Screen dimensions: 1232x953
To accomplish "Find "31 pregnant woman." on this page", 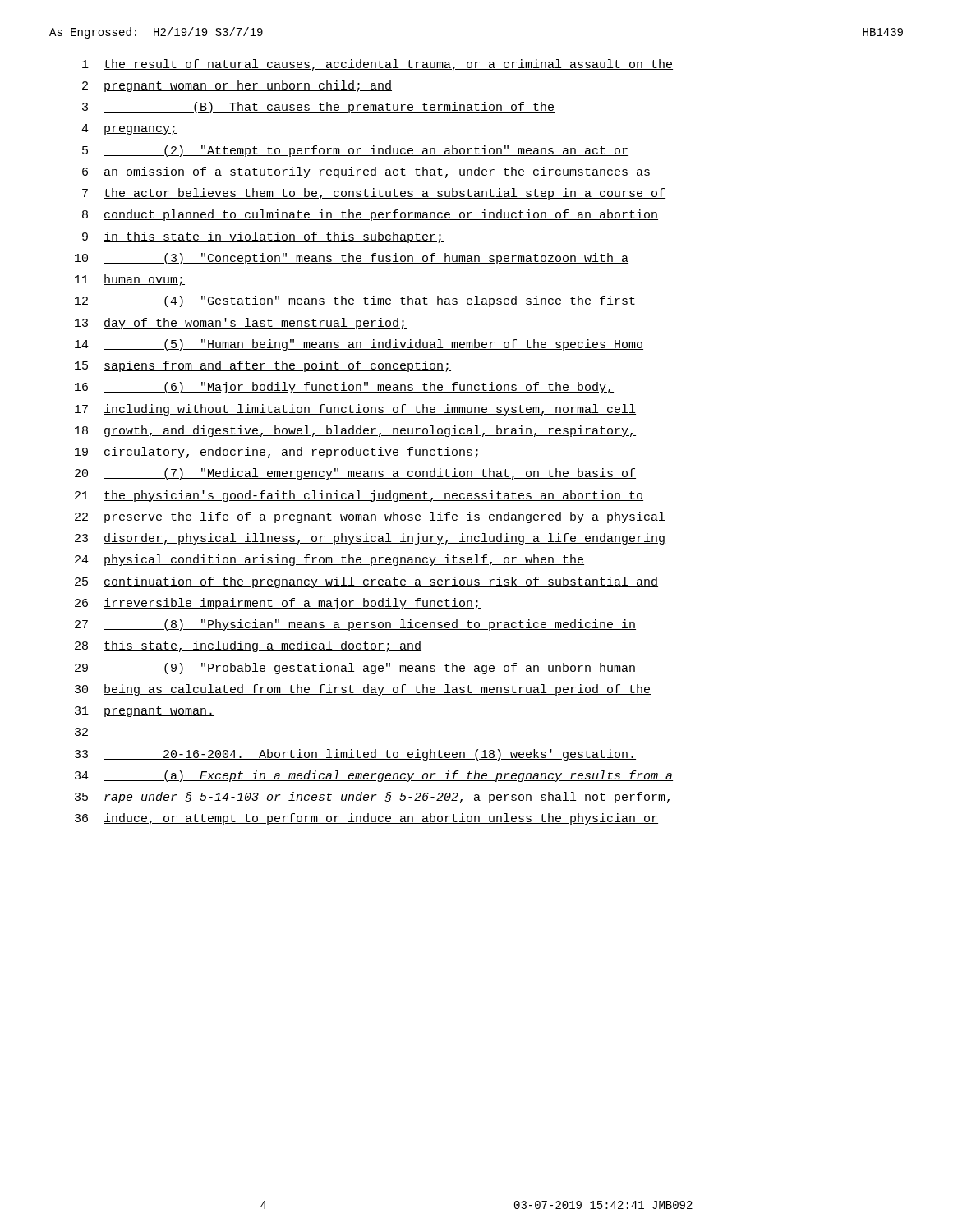I will (x=132, y=712).
